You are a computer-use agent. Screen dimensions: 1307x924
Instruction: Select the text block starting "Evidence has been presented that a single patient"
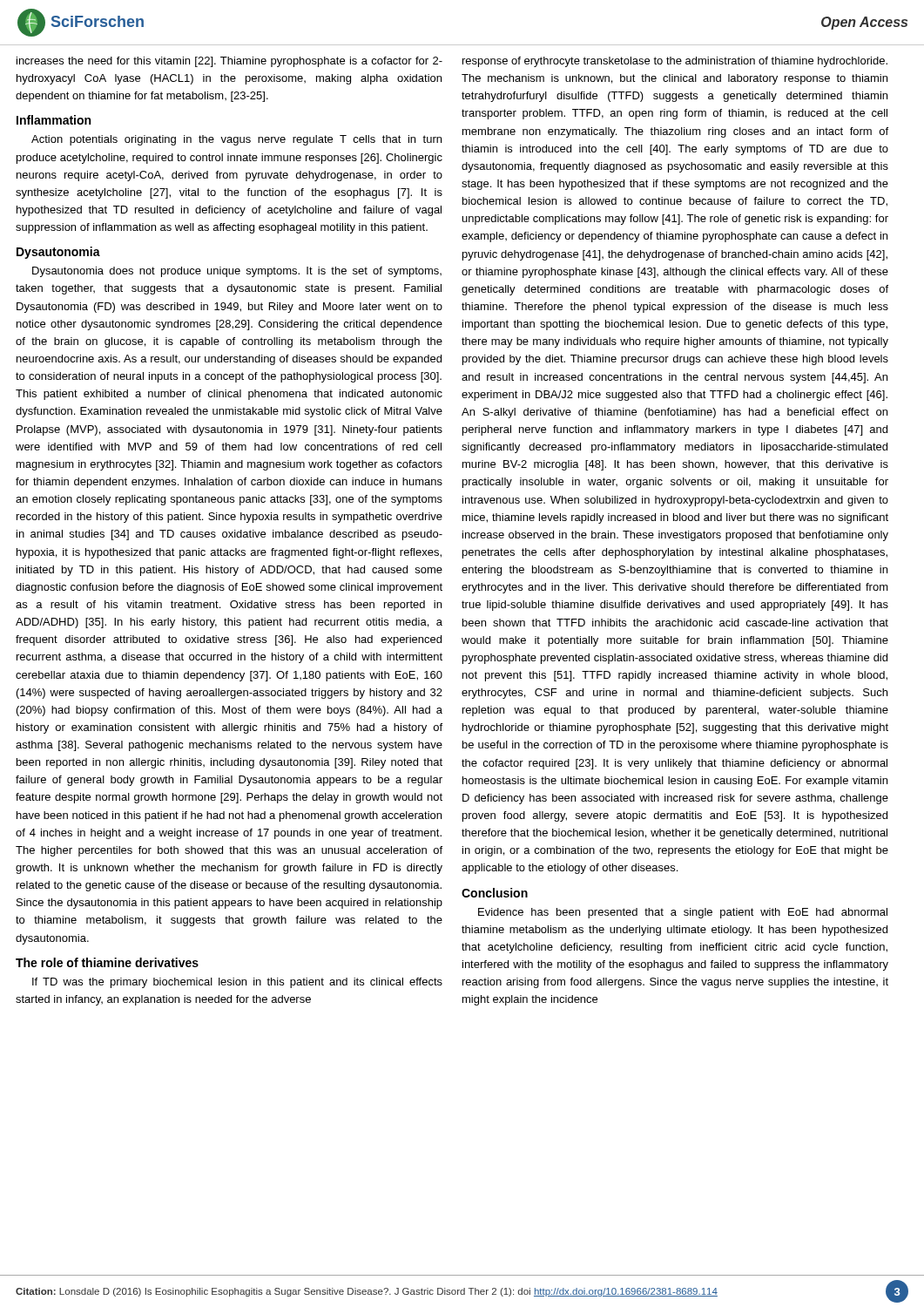coord(675,955)
